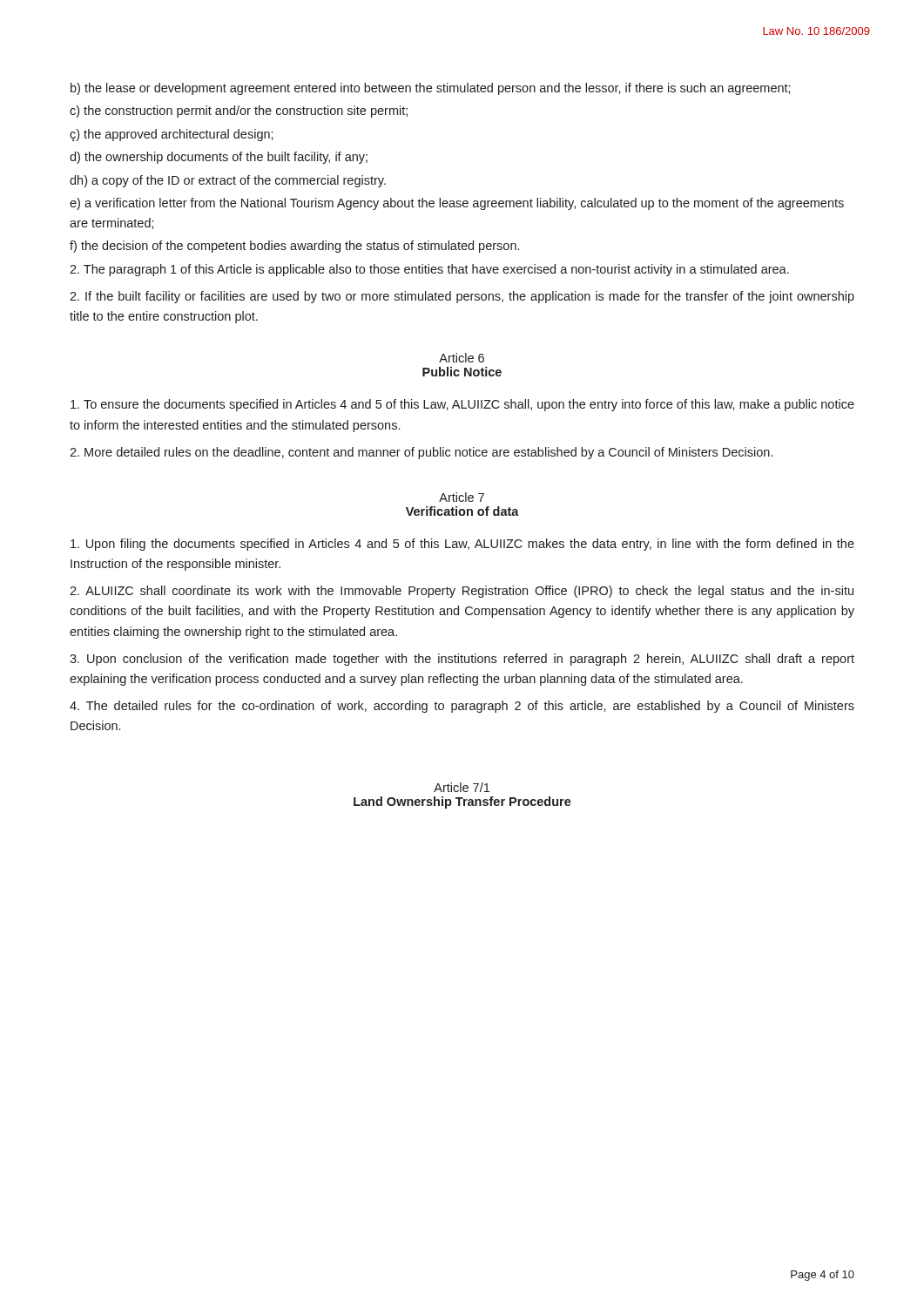This screenshot has width=924, height=1307.
Task: Point to the block beginning "ALUIIZC shall coordinate its work with"
Action: point(462,611)
